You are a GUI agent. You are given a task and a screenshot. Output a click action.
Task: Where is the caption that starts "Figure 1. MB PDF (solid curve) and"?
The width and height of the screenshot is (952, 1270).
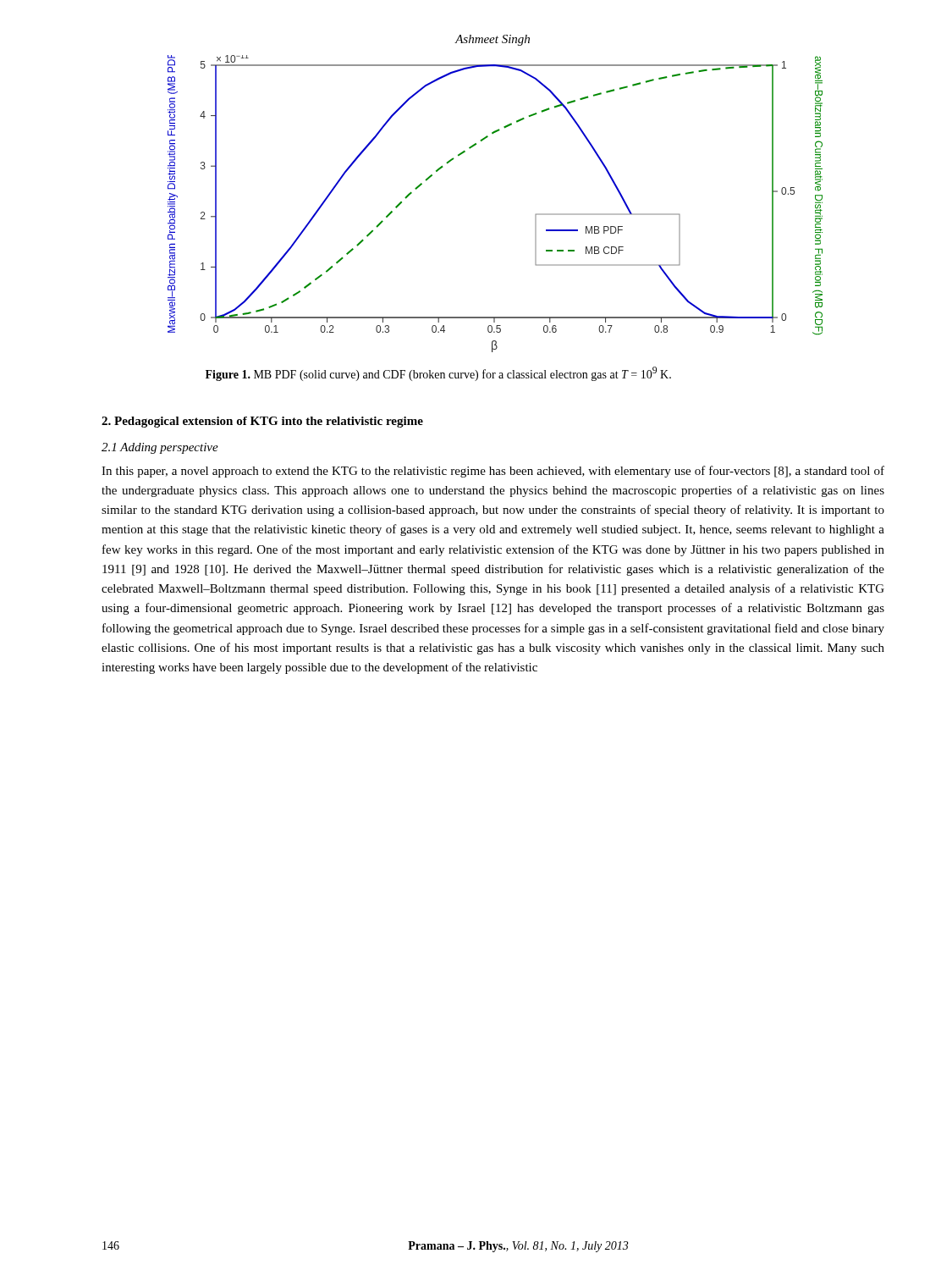(x=438, y=373)
